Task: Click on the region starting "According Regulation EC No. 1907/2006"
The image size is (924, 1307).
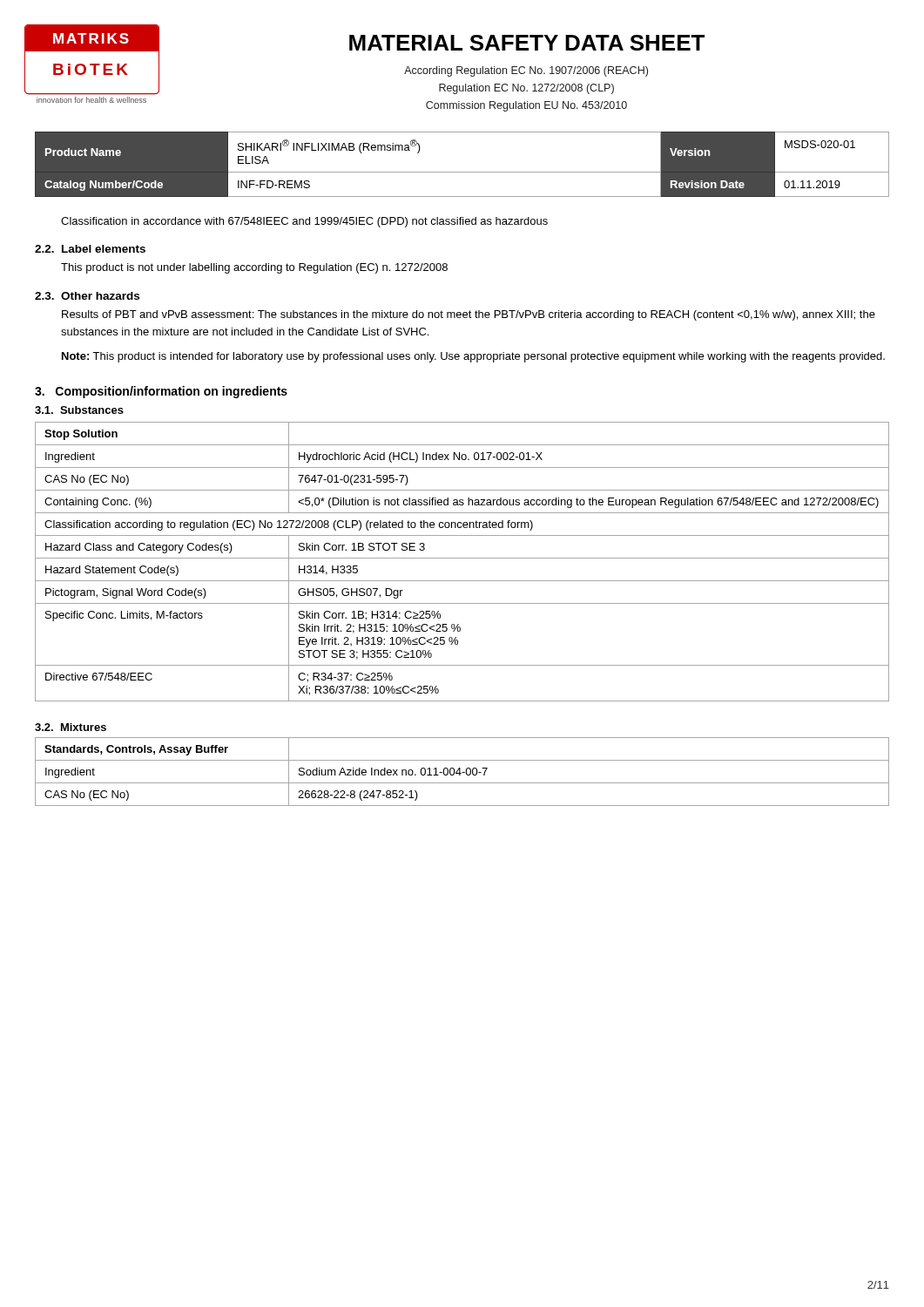Action: point(526,88)
